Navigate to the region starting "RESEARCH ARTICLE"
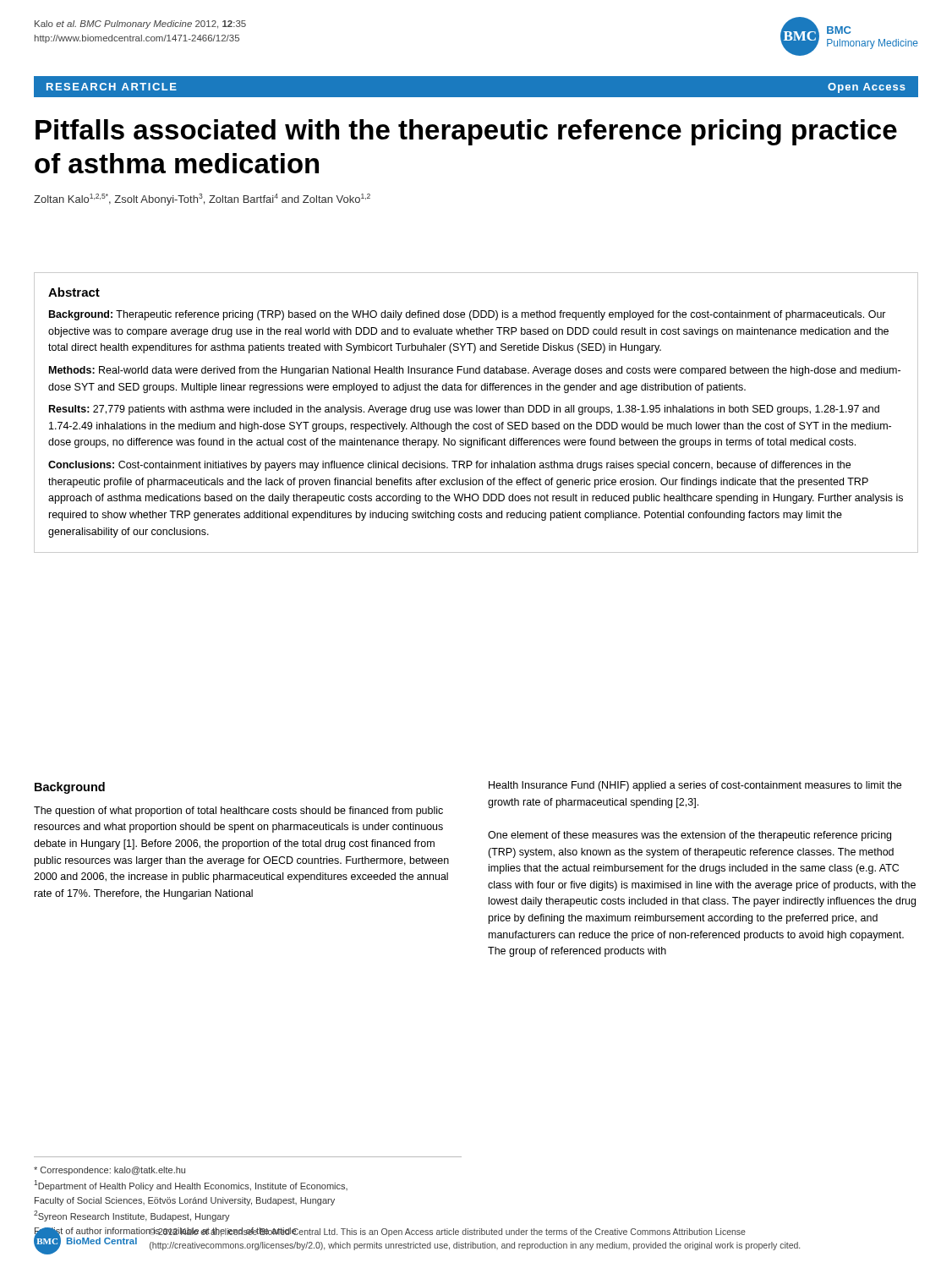This screenshot has width=952, height=1268. coord(112,87)
